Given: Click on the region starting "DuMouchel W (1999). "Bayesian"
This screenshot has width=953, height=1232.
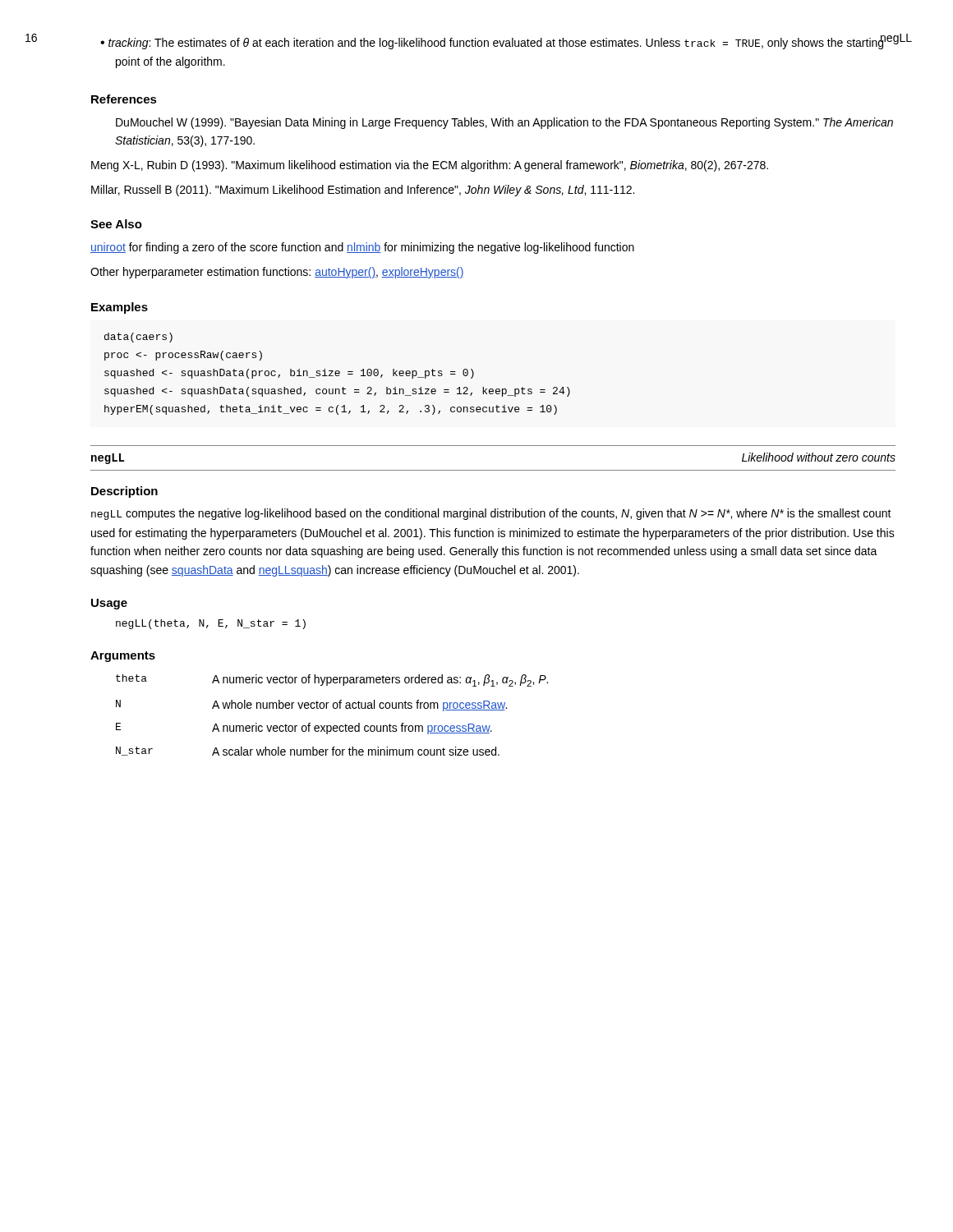Looking at the screenshot, I should tap(504, 132).
